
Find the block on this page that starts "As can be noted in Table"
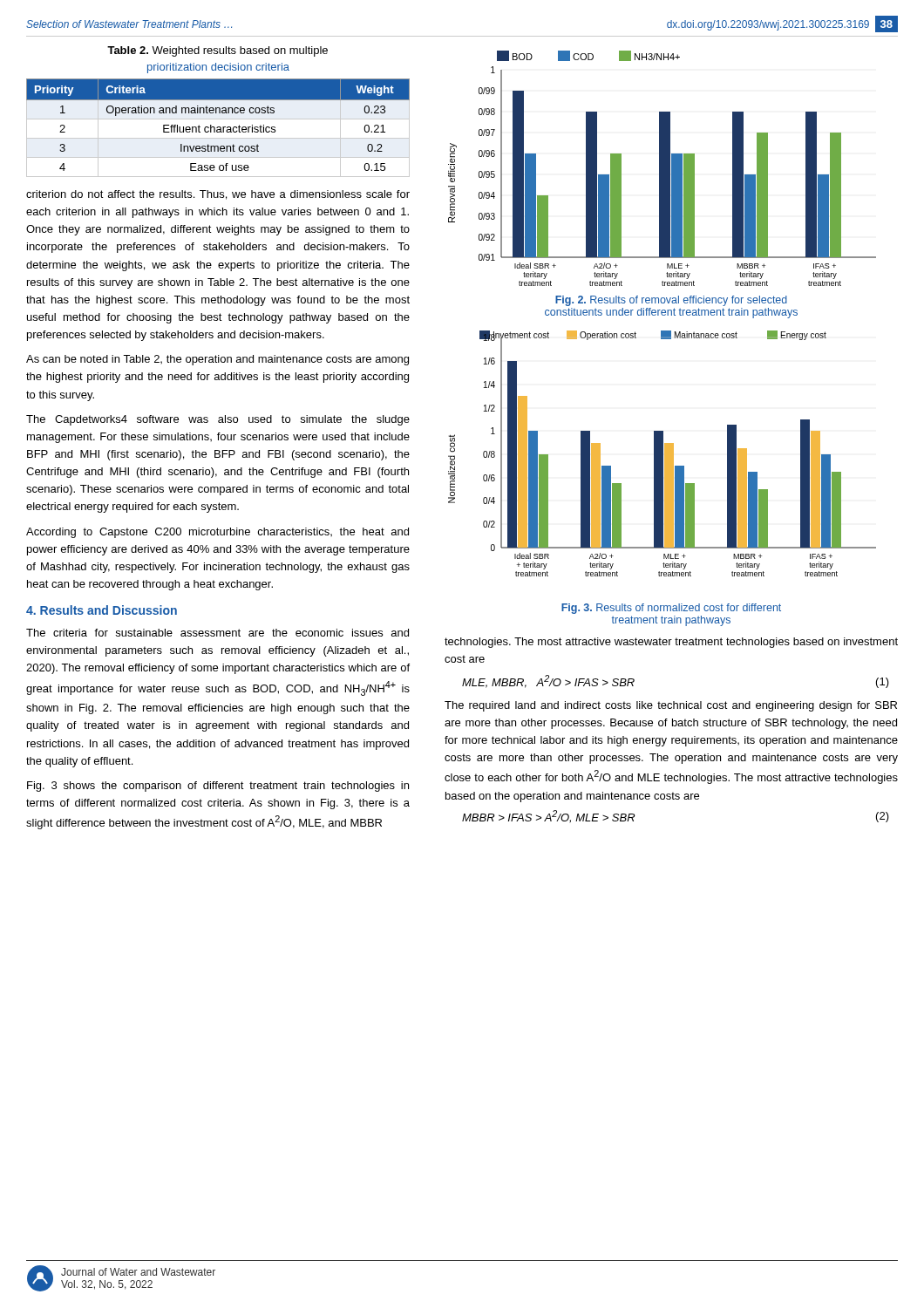coord(218,377)
